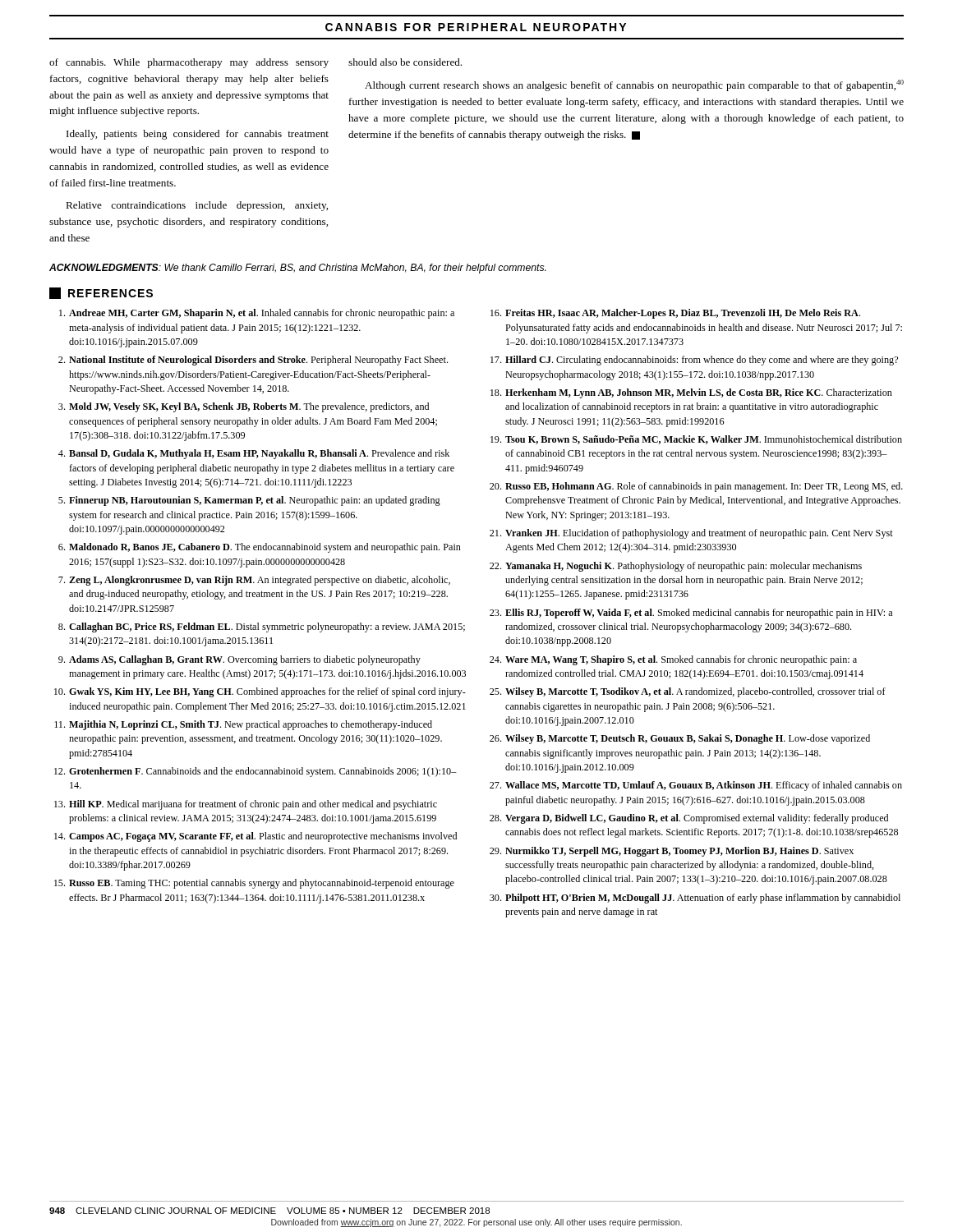This screenshot has width=953, height=1232.
Task: Find the list item that reads "7. Zeng L, Alongkronrusmee D, van Rijn"
Action: [x=258, y=595]
